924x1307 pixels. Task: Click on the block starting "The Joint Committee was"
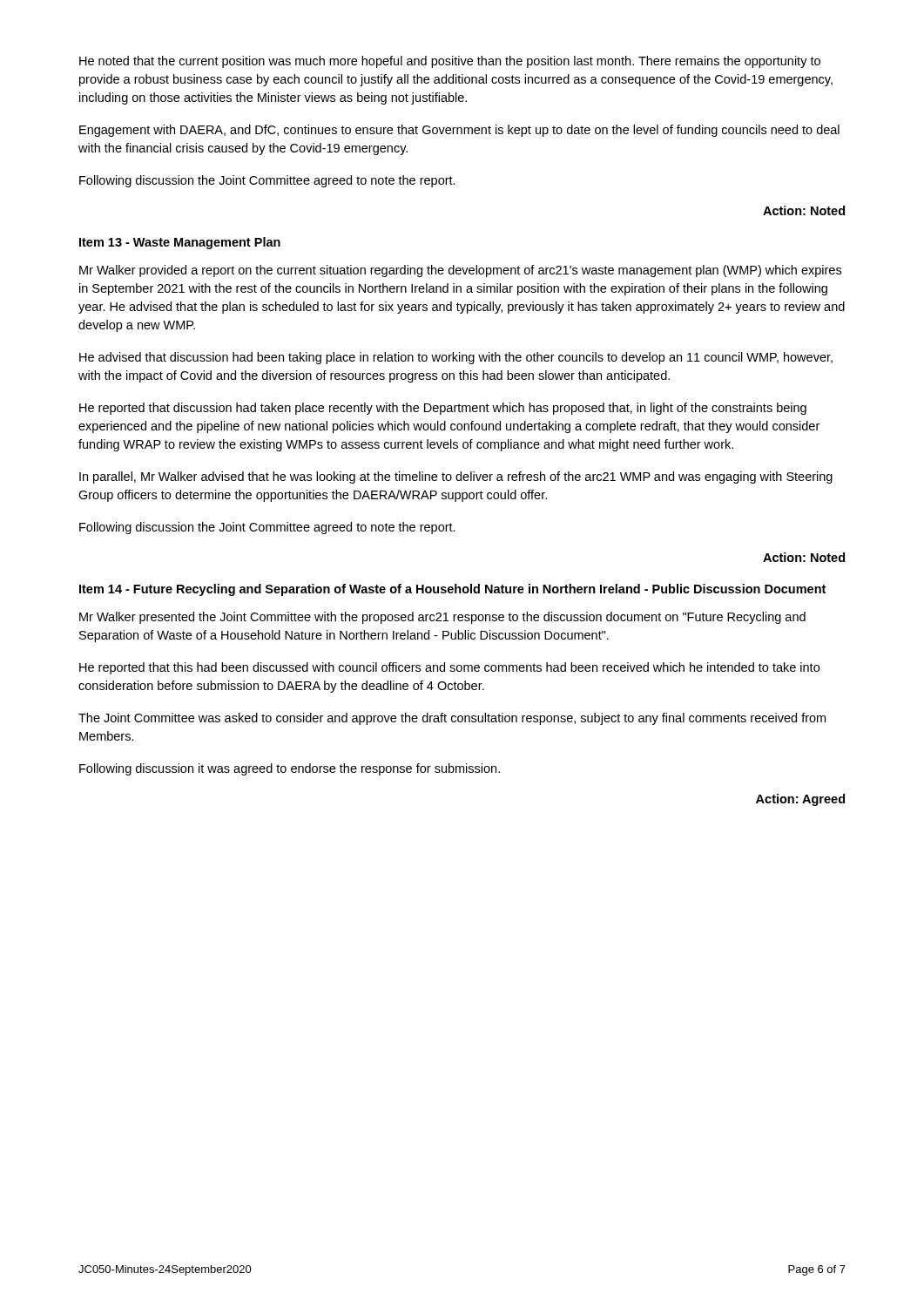click(x=452, y=727)
